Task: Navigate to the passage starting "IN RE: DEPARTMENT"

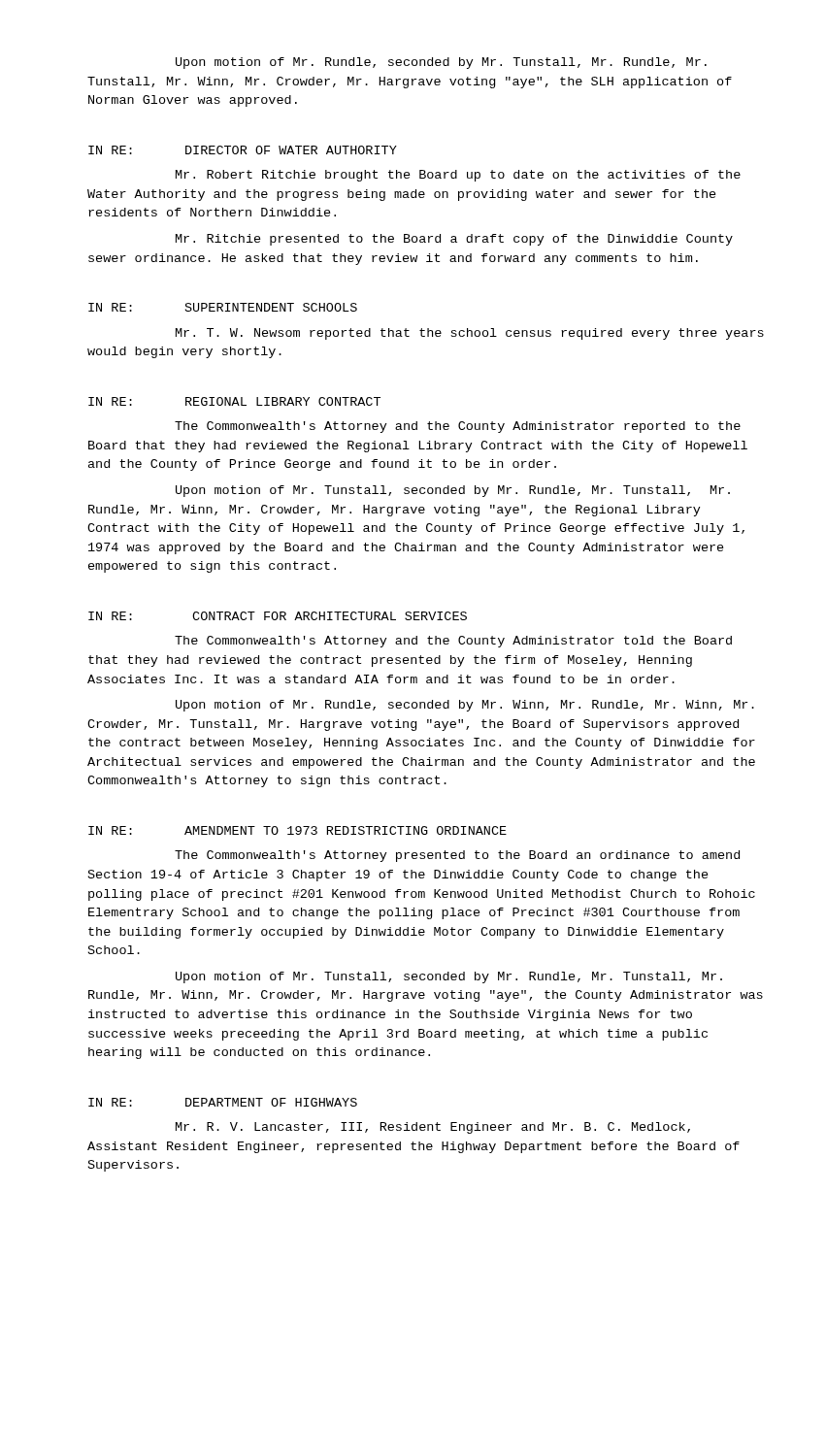Action: point(222,1103)
